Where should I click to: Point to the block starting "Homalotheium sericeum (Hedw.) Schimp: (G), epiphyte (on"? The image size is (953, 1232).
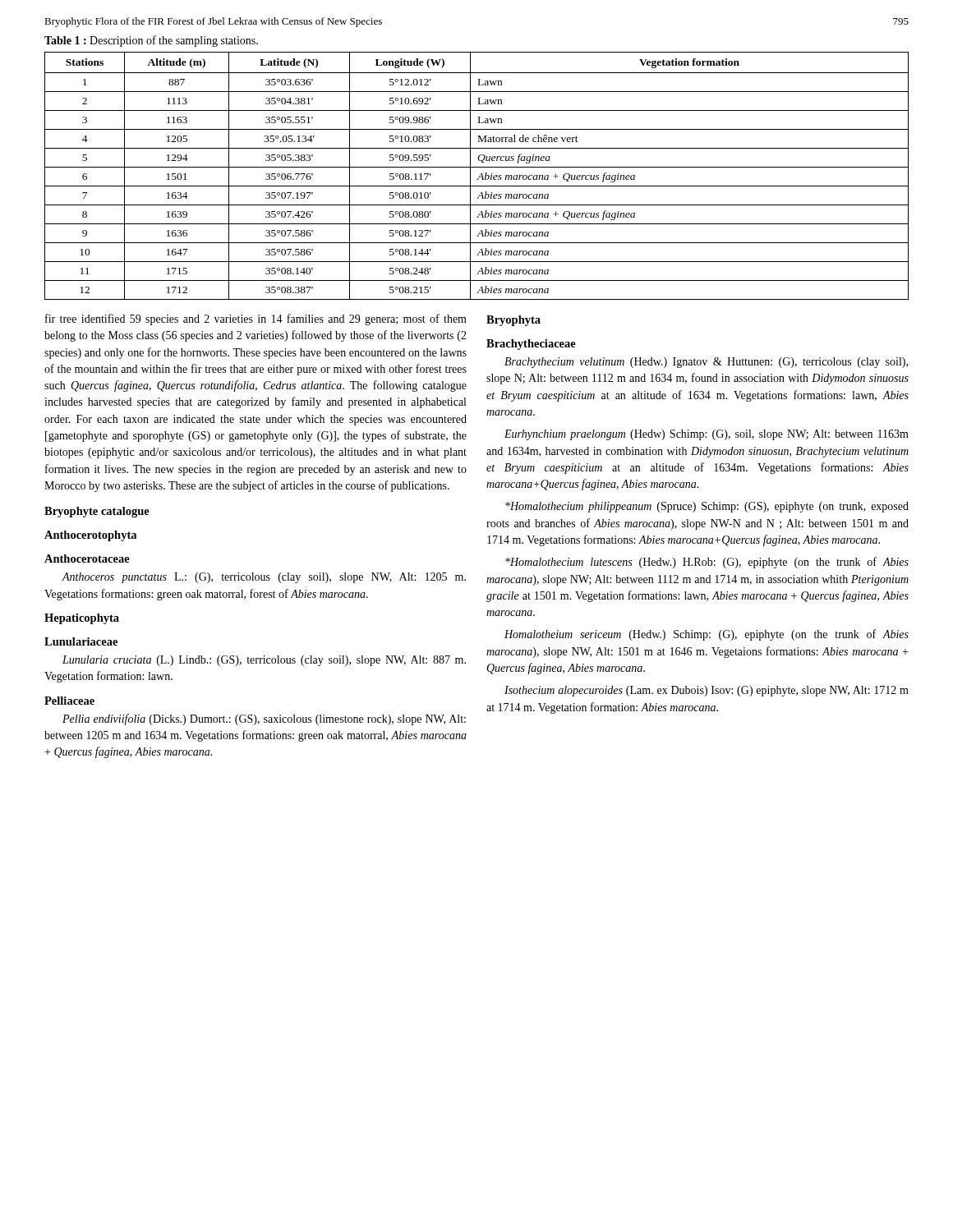tap(697, 652)
